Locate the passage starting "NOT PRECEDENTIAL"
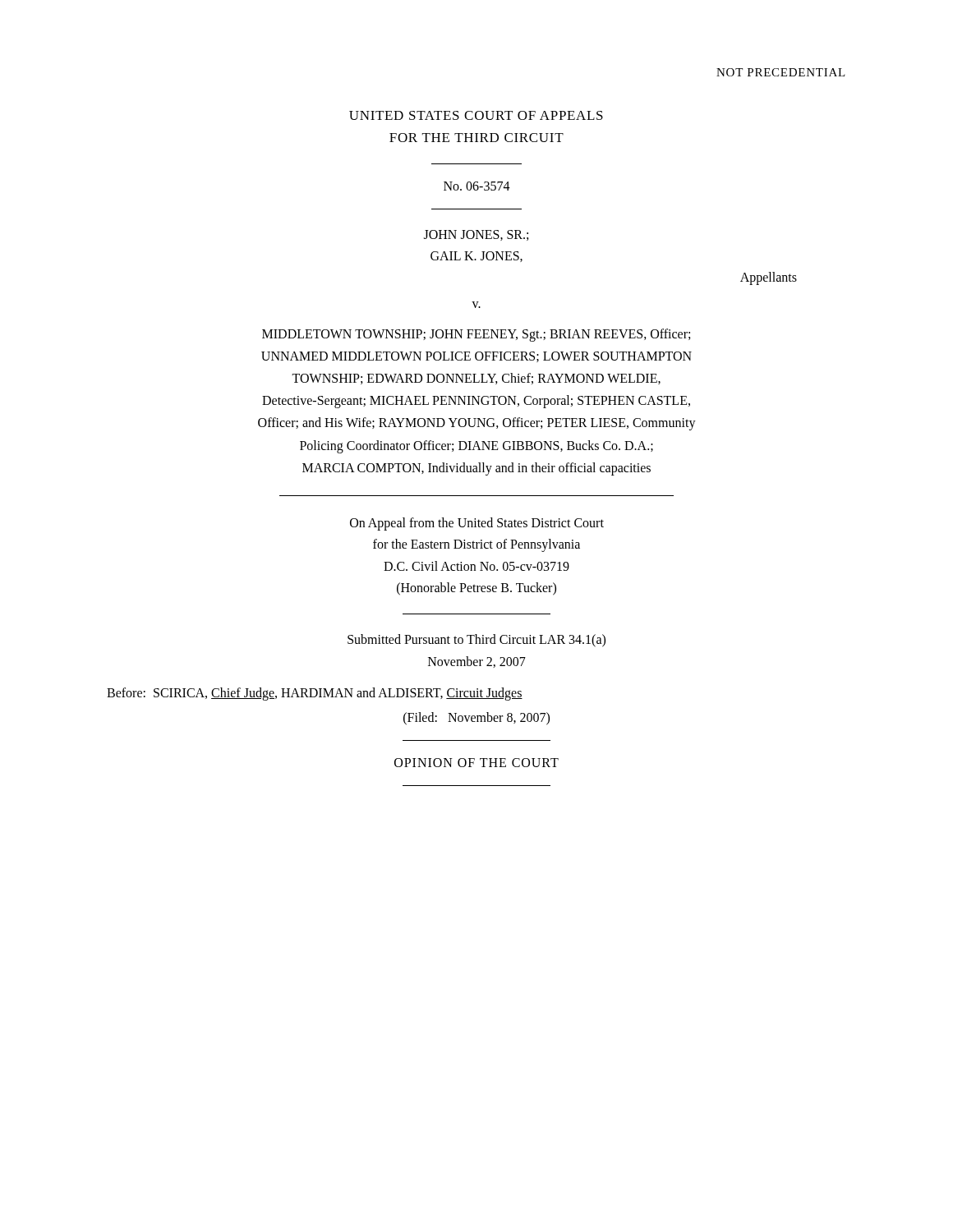953x1232 pixels. click(781, 72)
